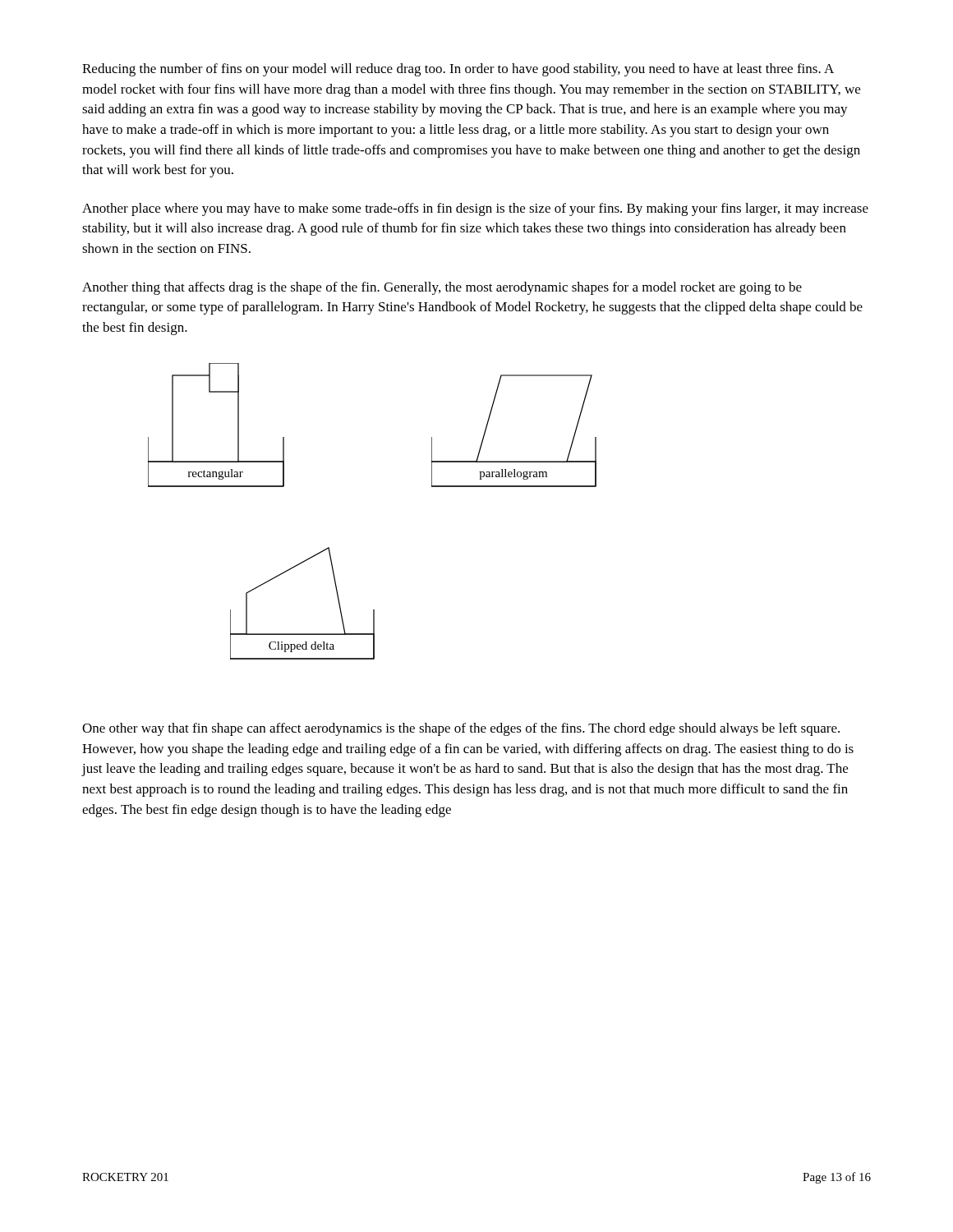Select the passage starting "One other way that fin shape"

point(468,769)
